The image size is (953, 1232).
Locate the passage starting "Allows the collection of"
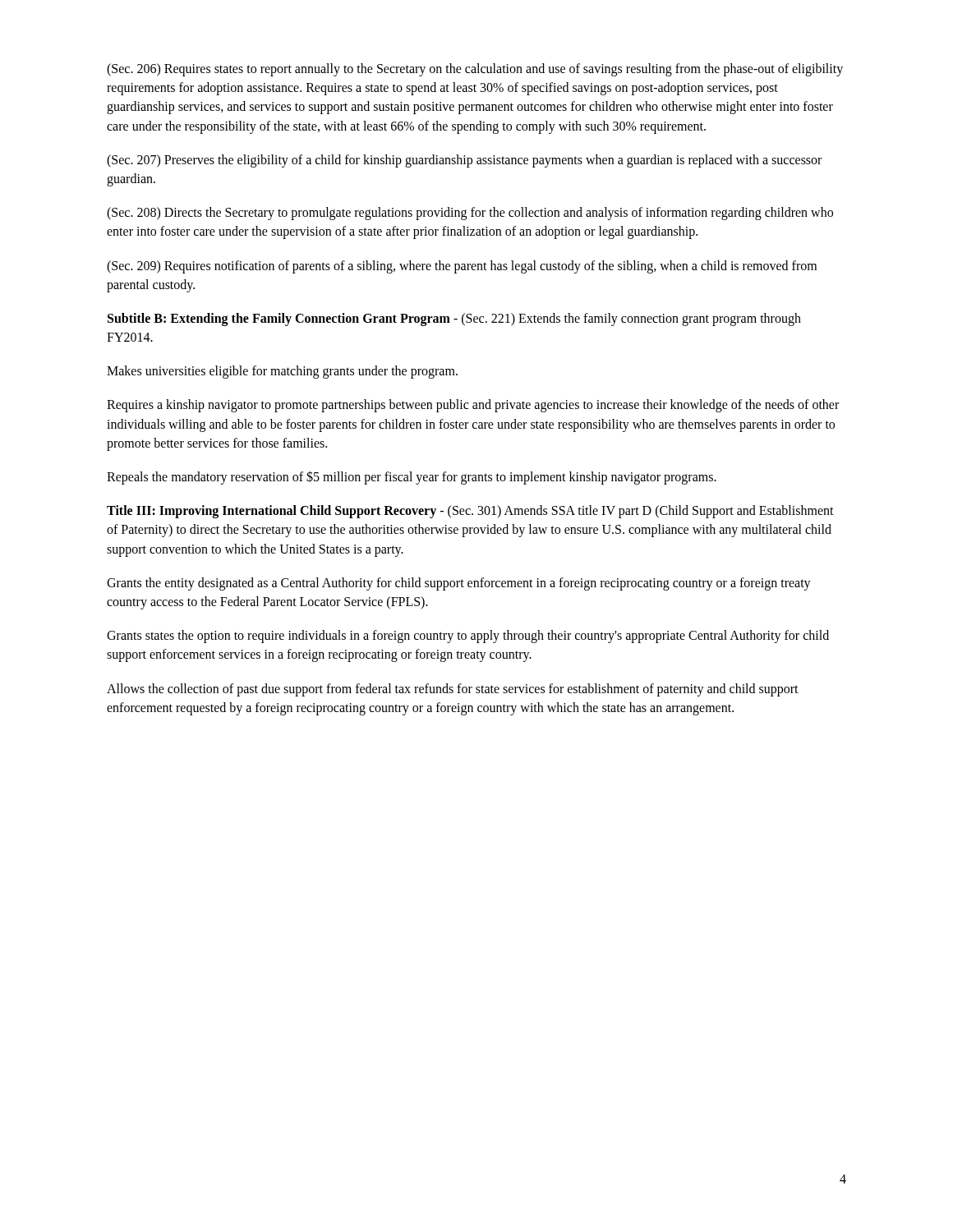tap(452, 698)
